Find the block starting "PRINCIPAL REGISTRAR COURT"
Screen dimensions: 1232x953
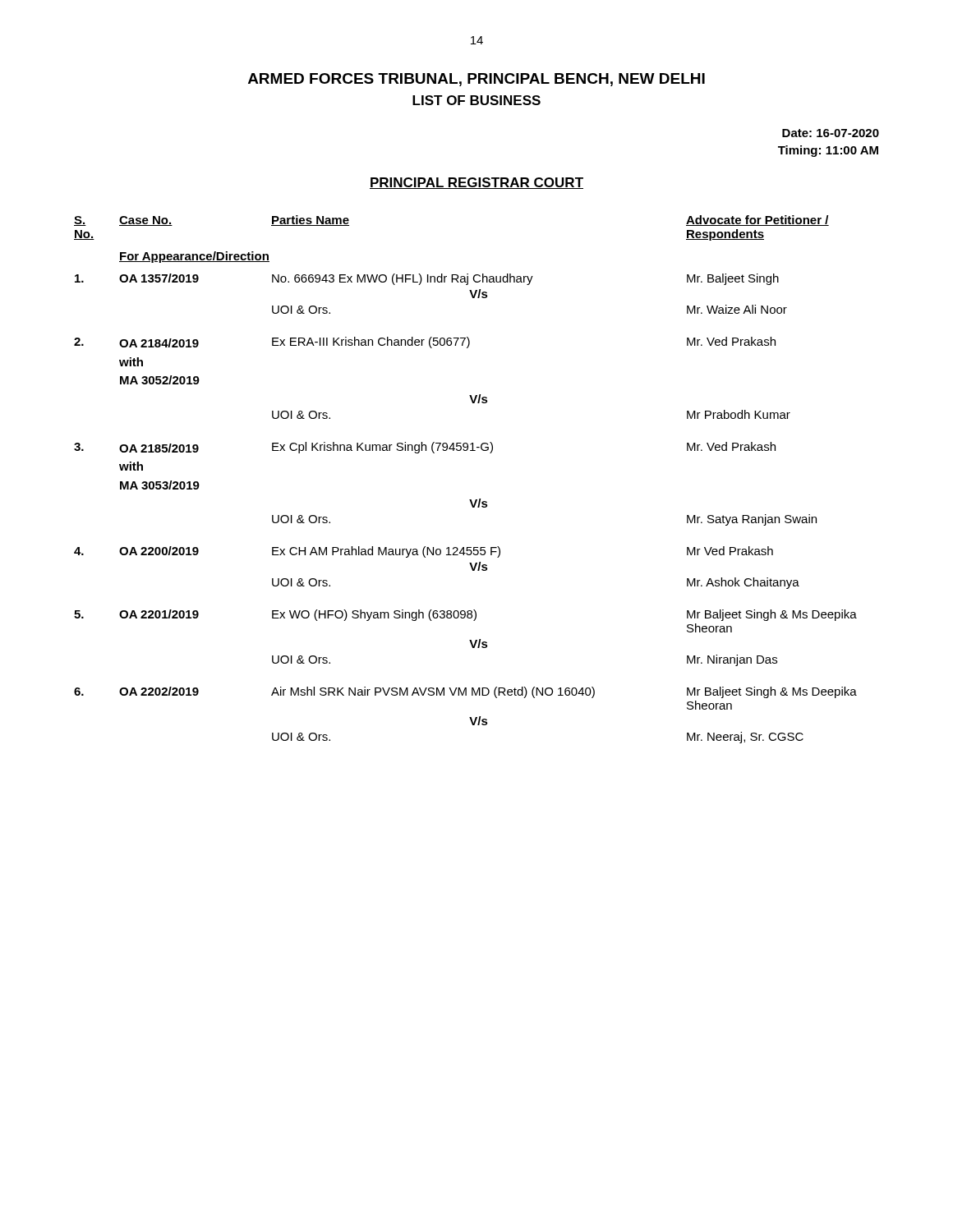[476, 183]
